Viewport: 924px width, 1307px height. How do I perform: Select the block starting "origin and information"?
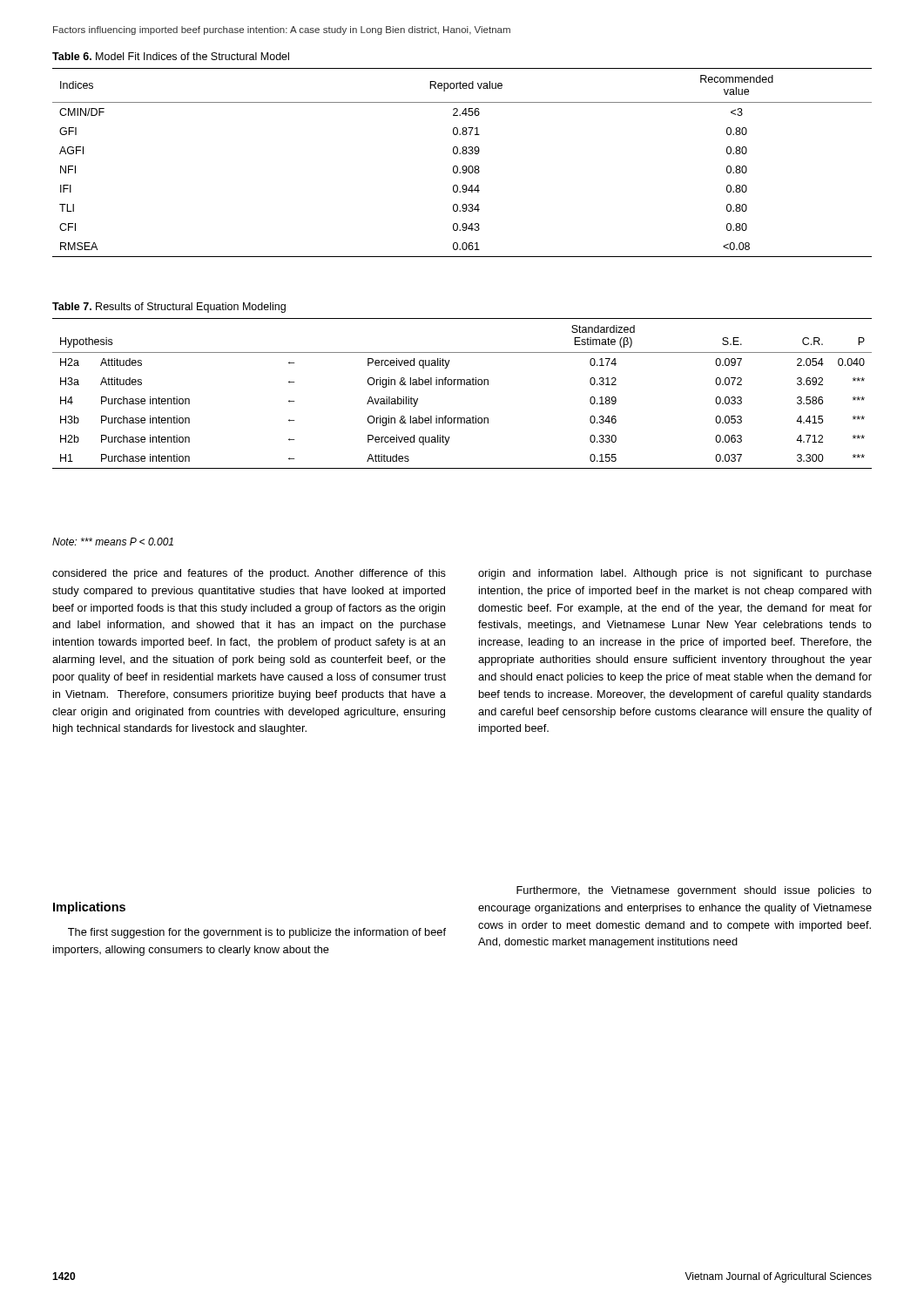tap(675, 651)
